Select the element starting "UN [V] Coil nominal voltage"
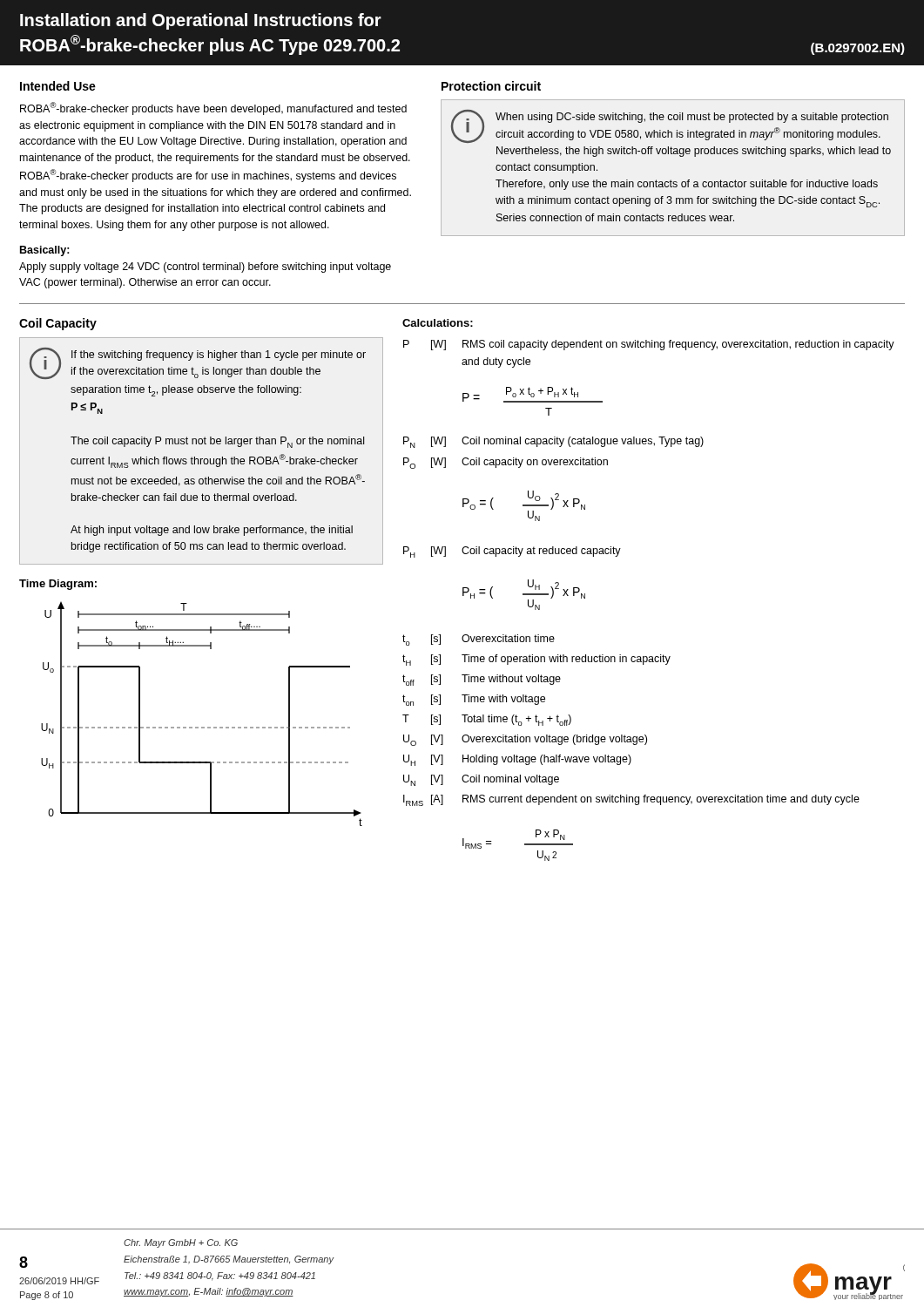The height and width of the screenshot is (1307, 924). click(x=481, y=781)
